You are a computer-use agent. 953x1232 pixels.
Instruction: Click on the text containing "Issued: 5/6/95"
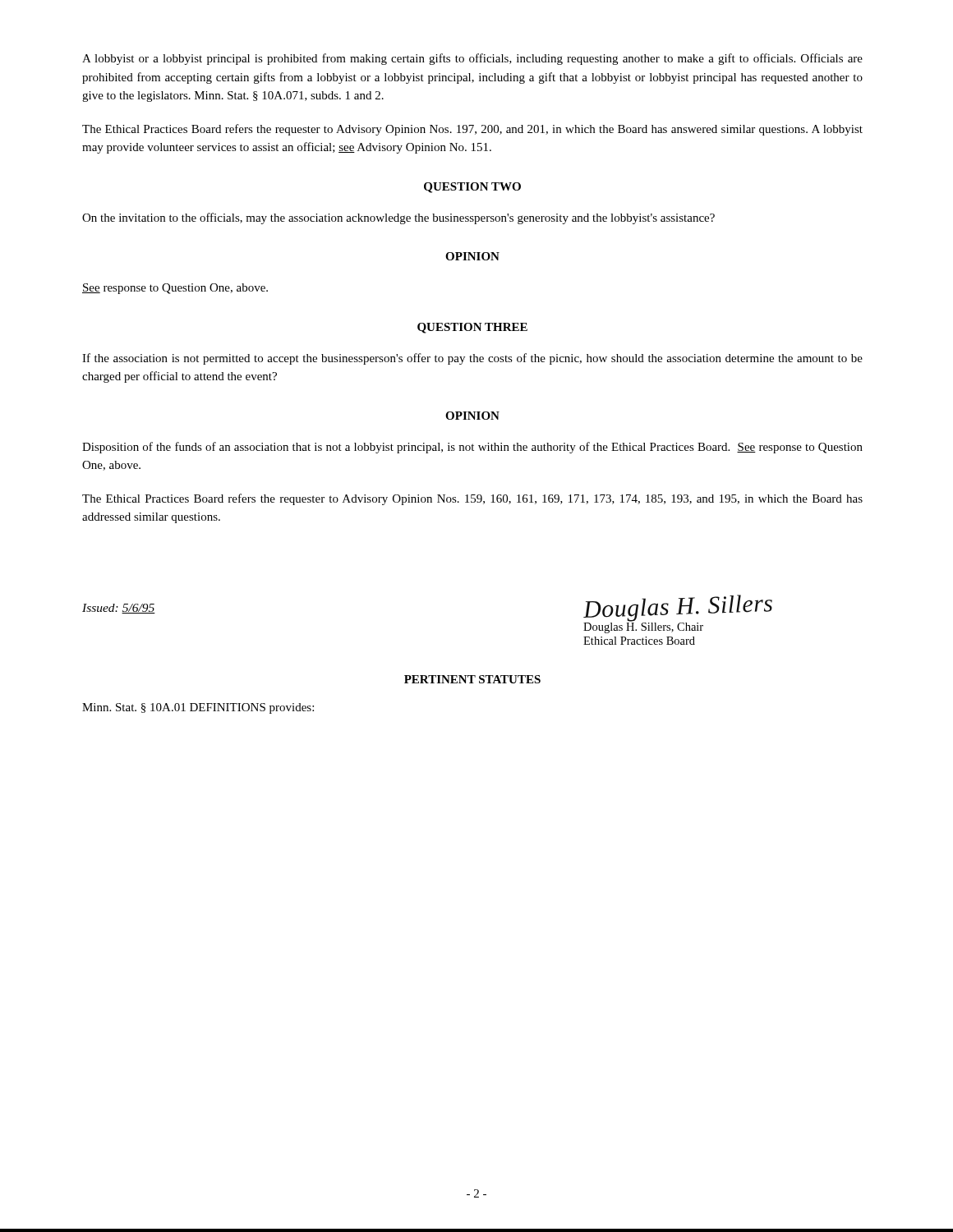click(118, 607)
